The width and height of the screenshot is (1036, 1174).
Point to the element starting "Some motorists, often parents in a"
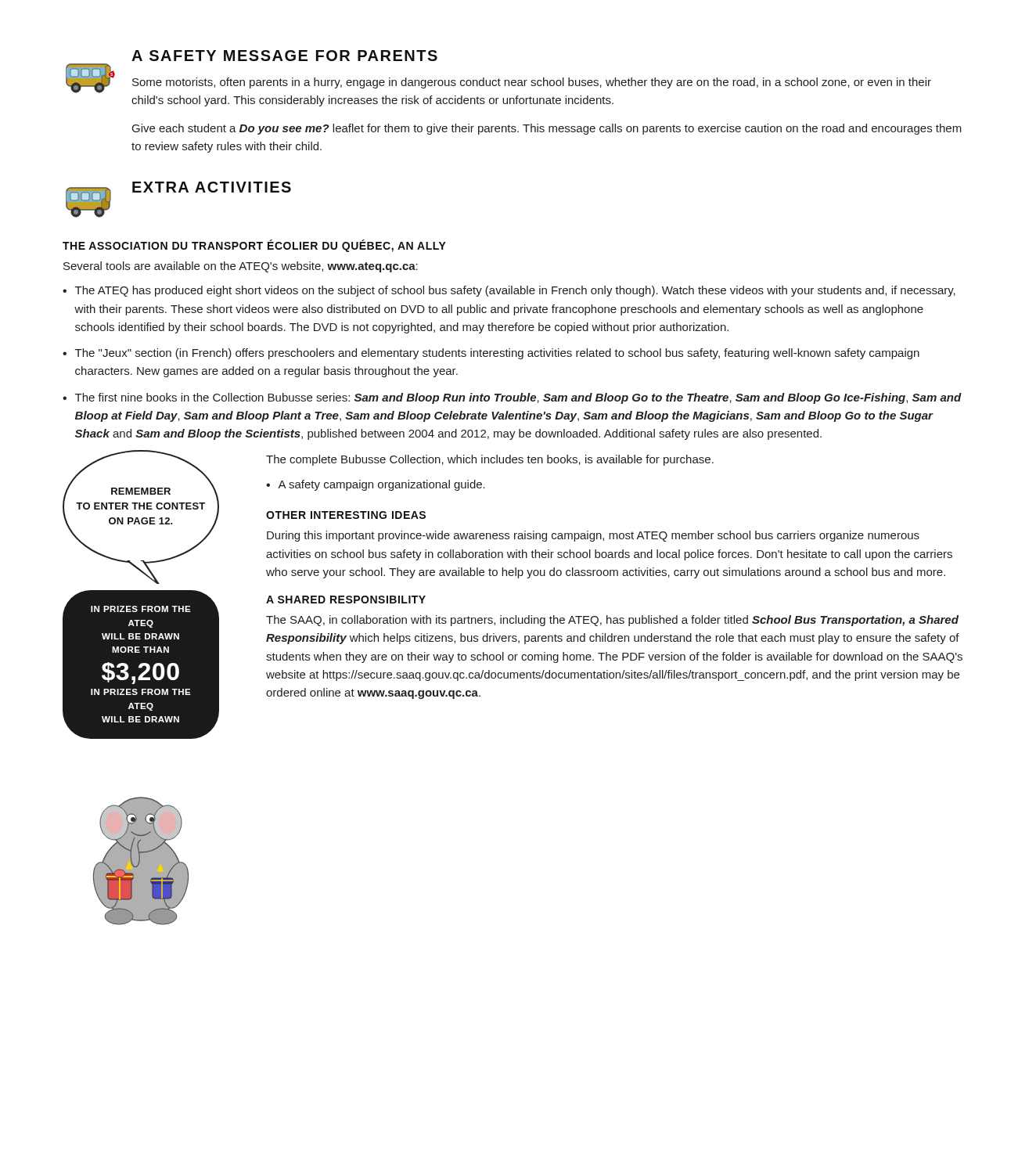tap(531, 91)
